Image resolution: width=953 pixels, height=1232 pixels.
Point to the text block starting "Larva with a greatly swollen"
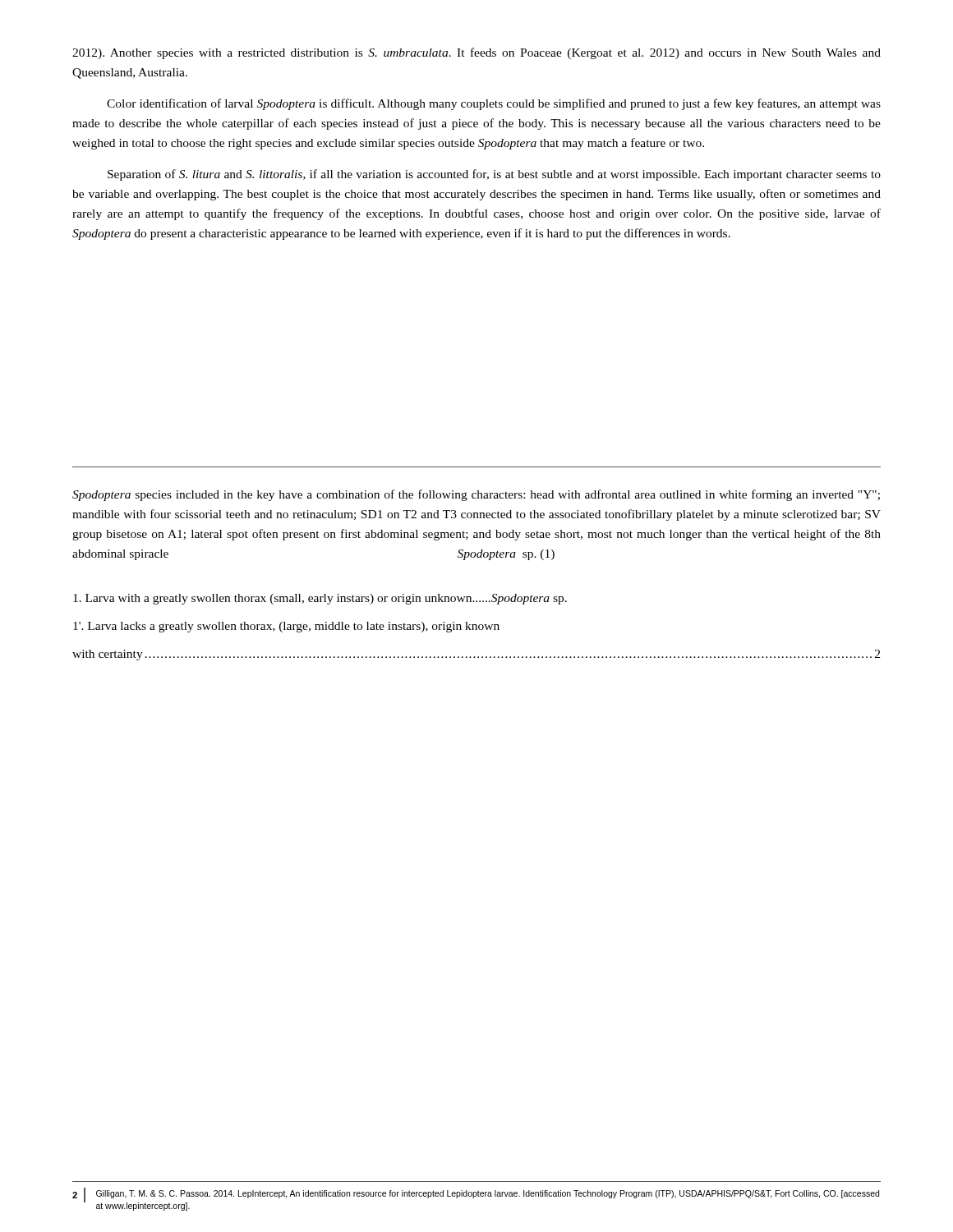pyautogui.click(x=476, y=598)
